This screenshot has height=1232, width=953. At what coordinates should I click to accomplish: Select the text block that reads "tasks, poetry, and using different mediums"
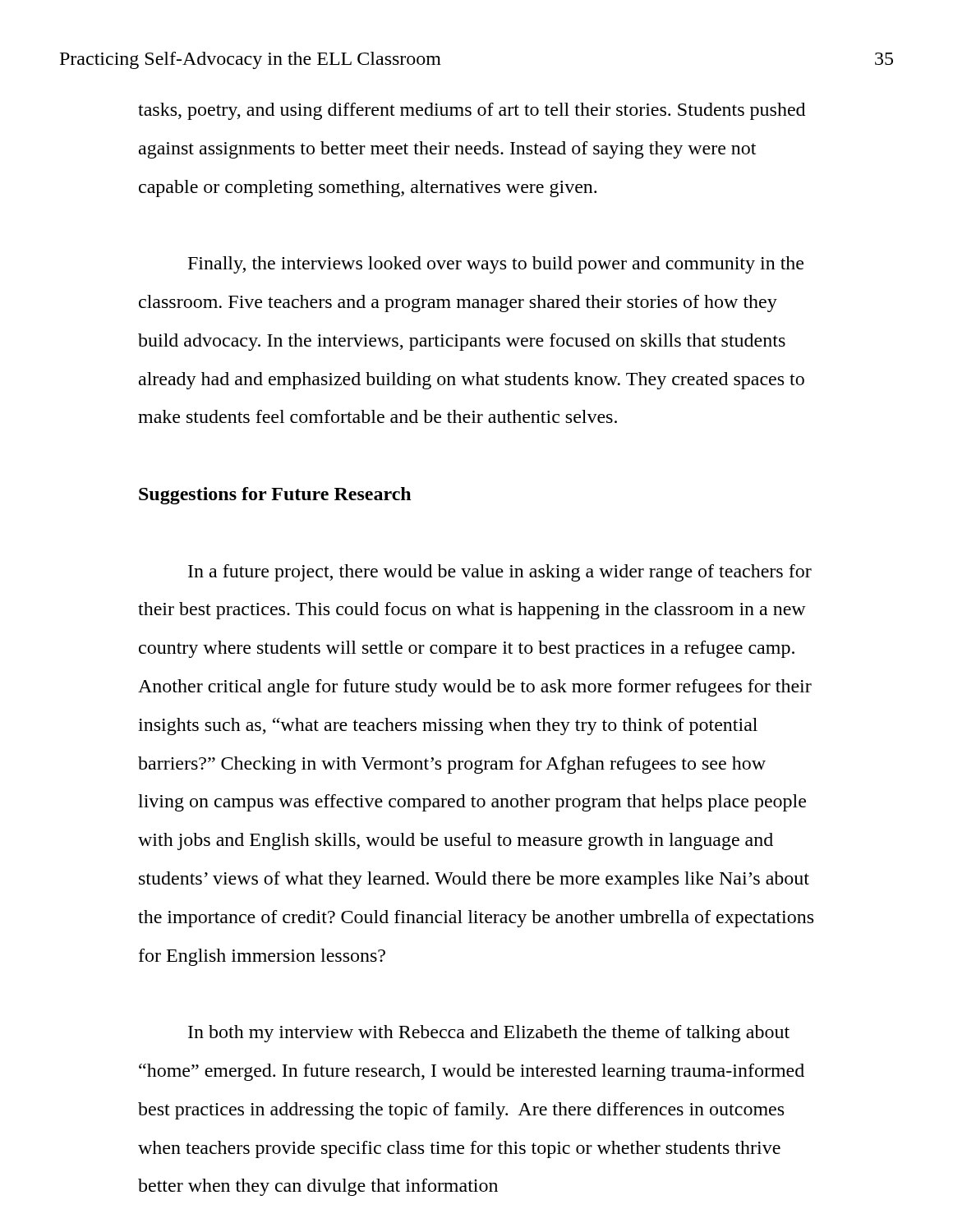tap(476, 148)
